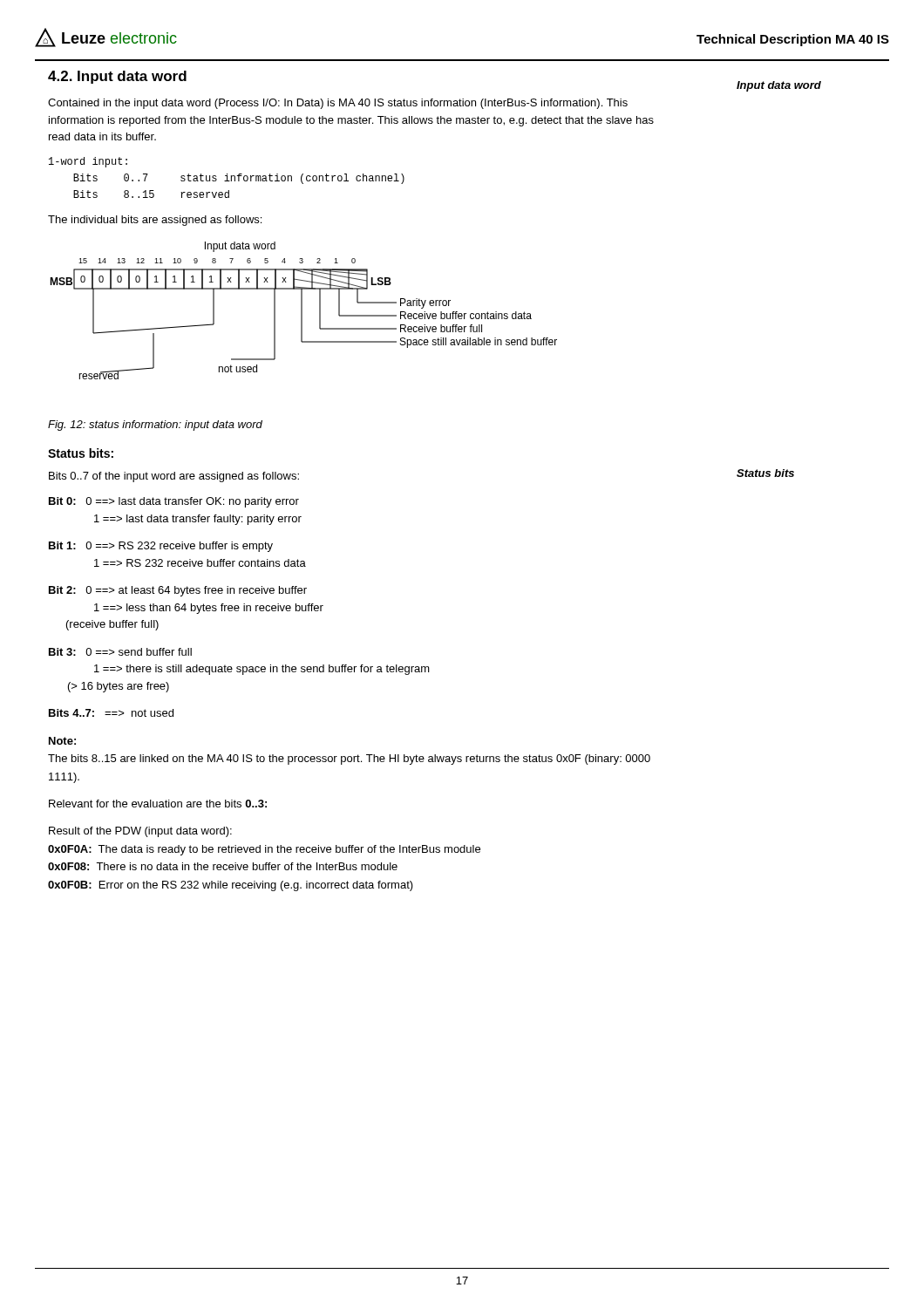Select the region starting "Bit 2: 0 ==> at least 64"

coord(186,607)
